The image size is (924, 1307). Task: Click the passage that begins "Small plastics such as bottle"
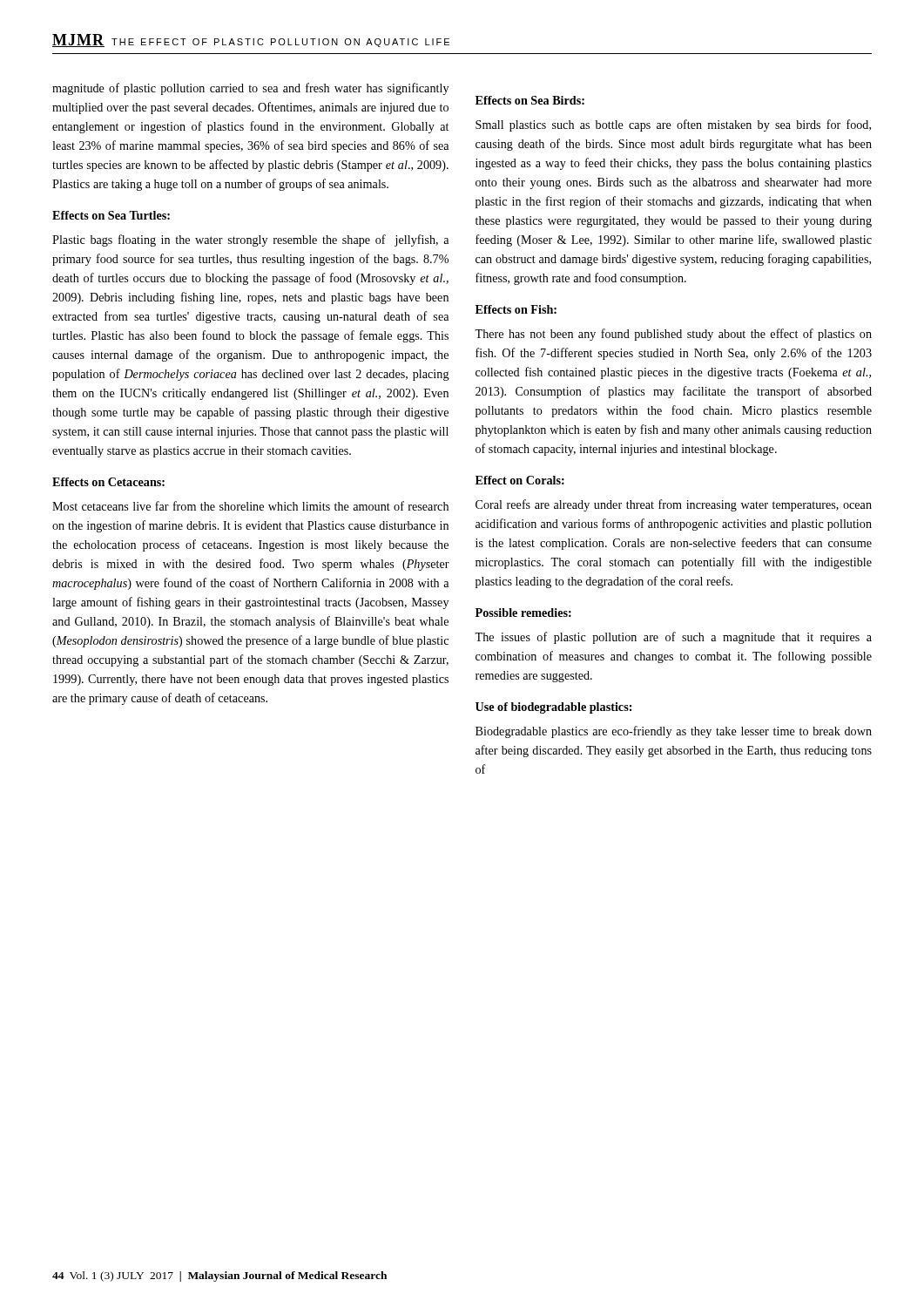pyautogui.click(x=673, y=201)
